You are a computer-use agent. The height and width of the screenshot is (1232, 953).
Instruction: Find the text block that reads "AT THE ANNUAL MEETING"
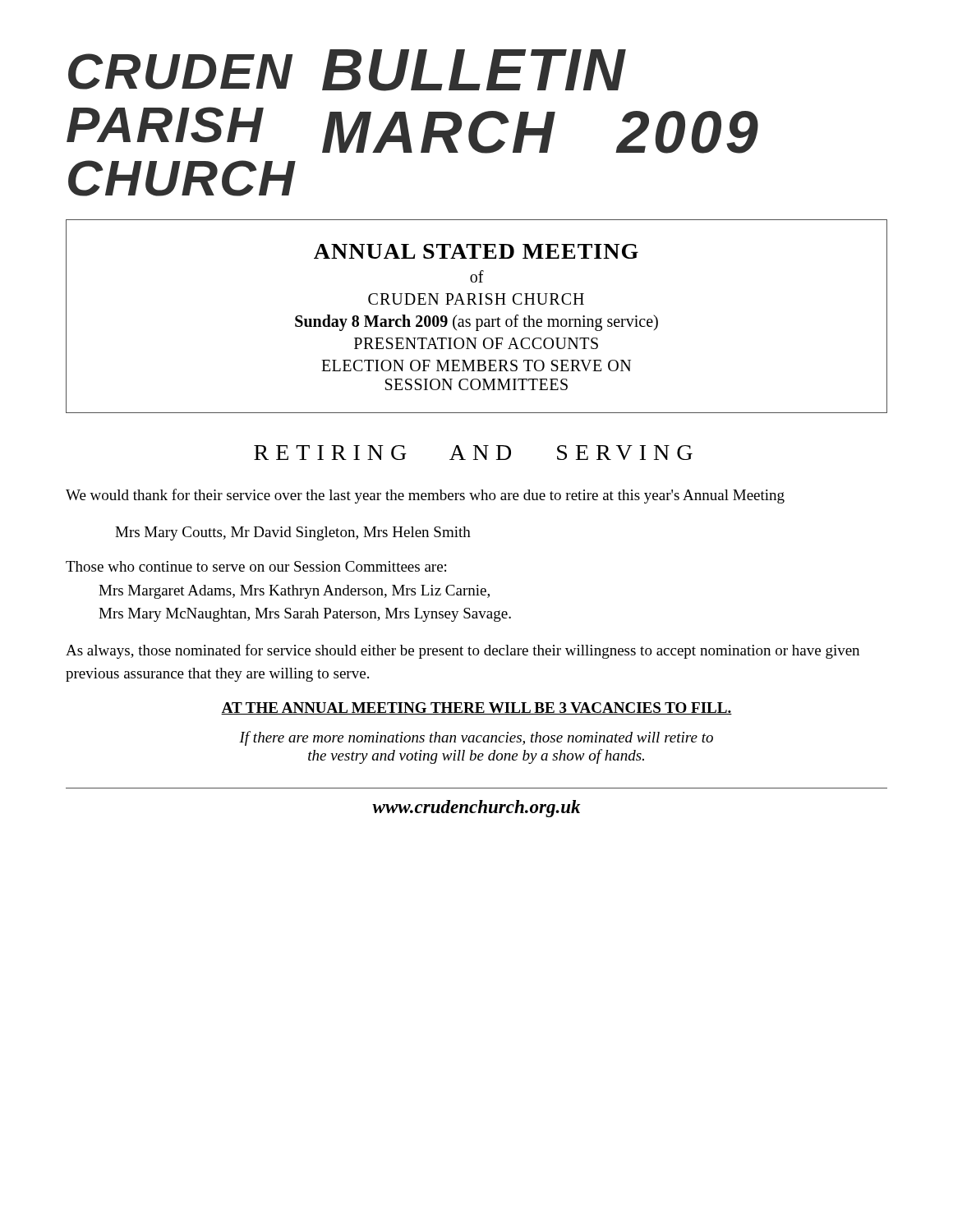[476, 707]
